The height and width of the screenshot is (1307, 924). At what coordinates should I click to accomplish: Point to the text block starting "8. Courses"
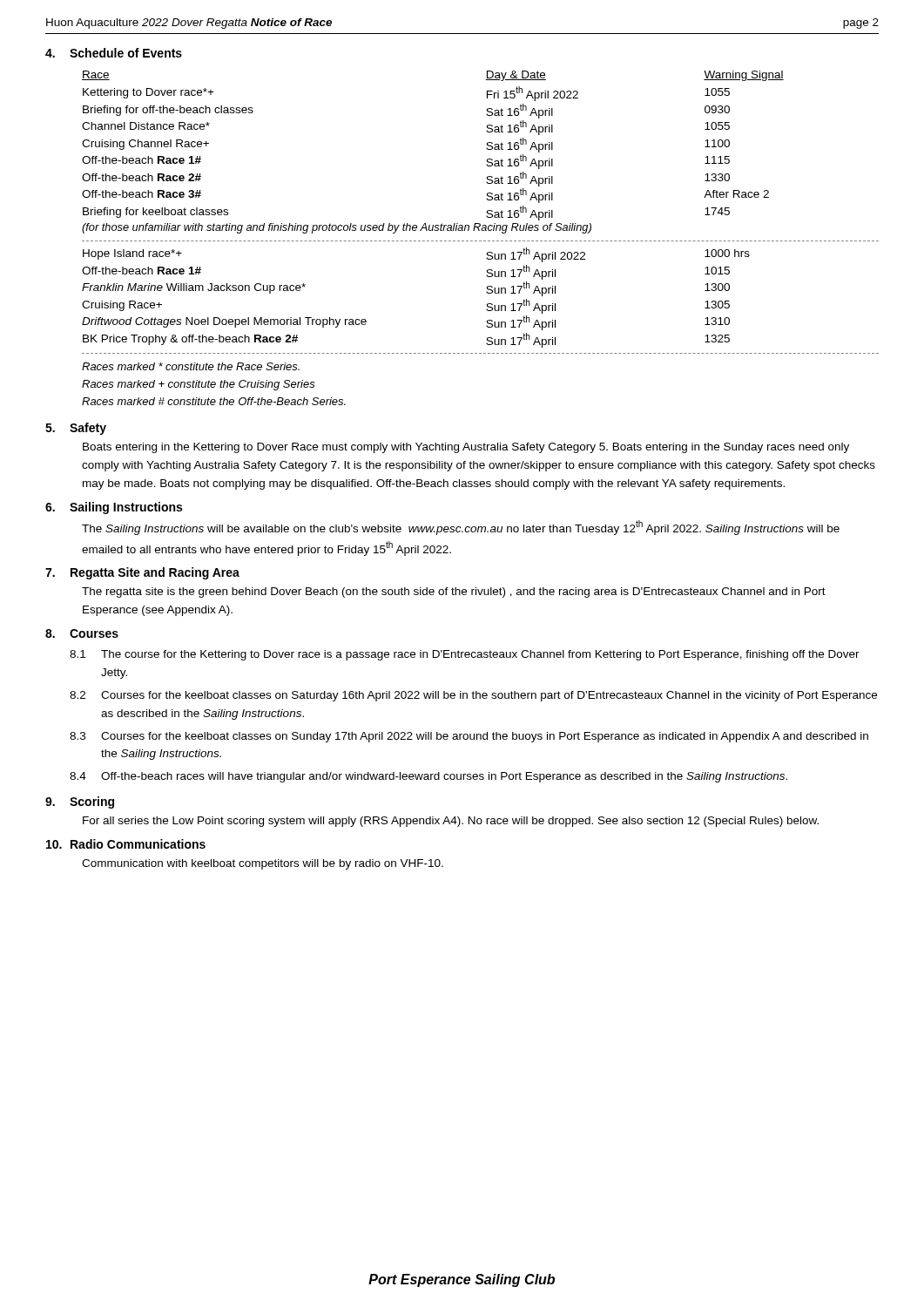click(x=82, y=633)
